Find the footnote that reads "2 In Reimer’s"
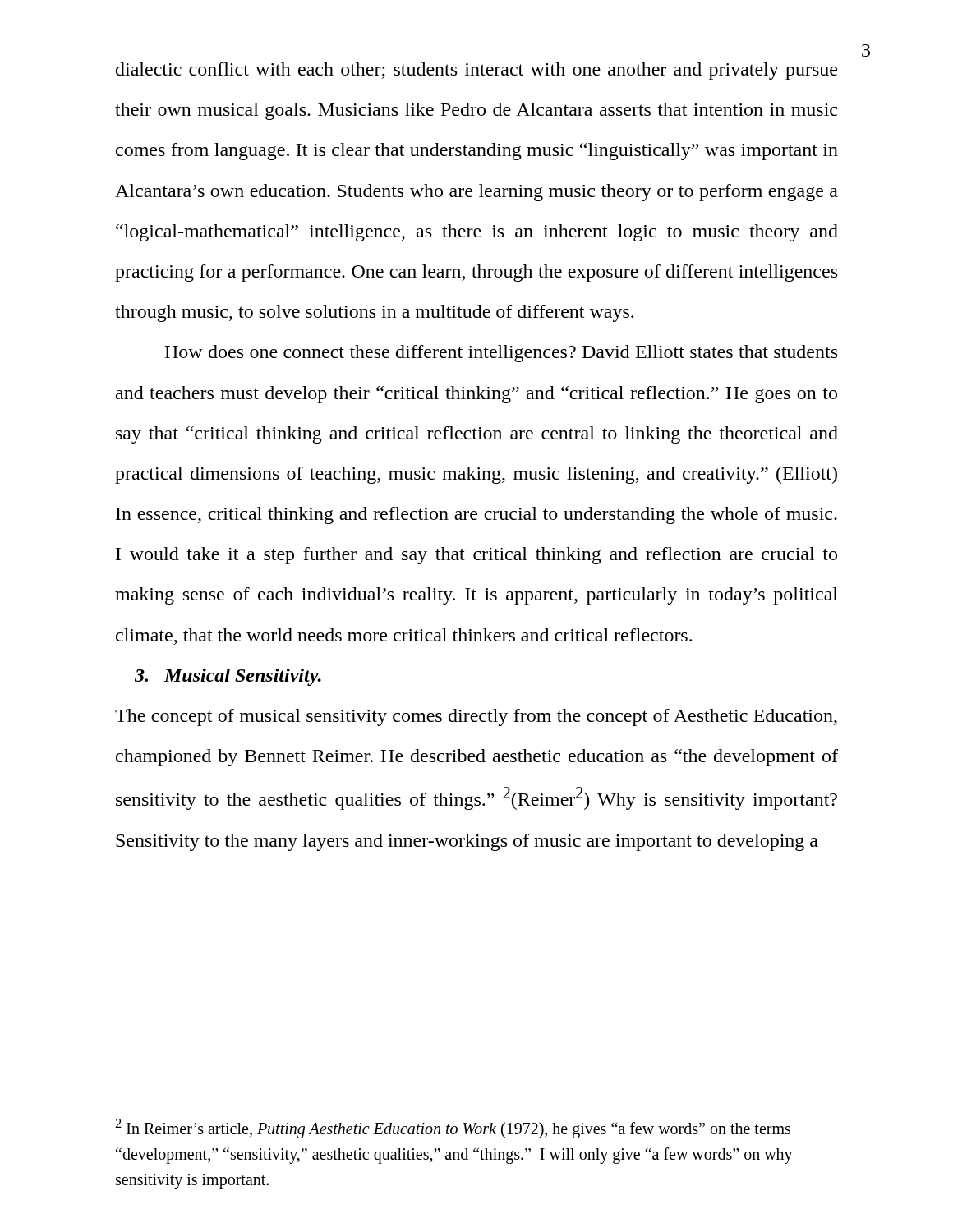Viewport: 953px width, 1232px height. pos(454,1152)
